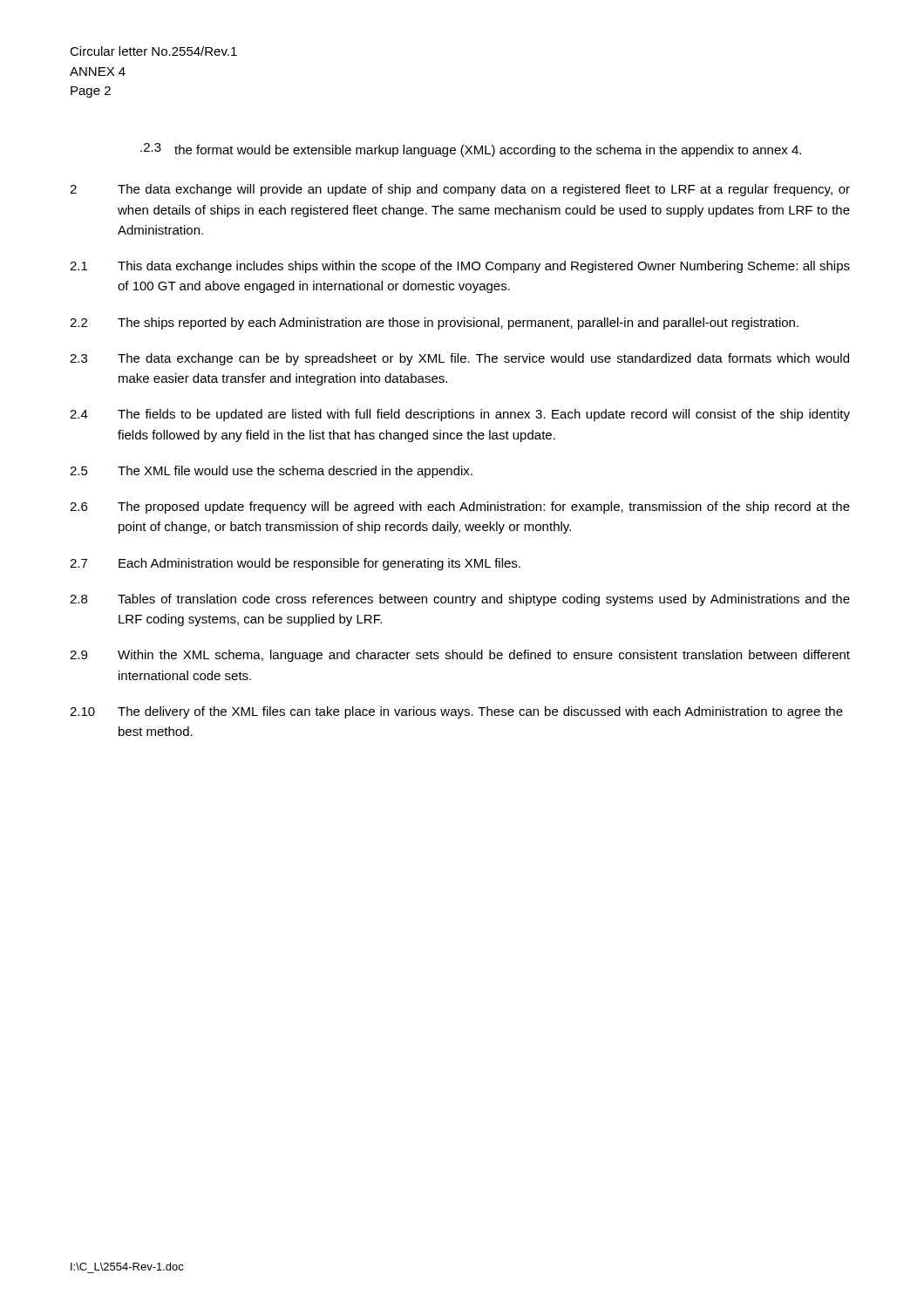924x1308 pixels.
Task: Select the text block starting ".2.3 the format would be"
Action: [x=462, y=150]
